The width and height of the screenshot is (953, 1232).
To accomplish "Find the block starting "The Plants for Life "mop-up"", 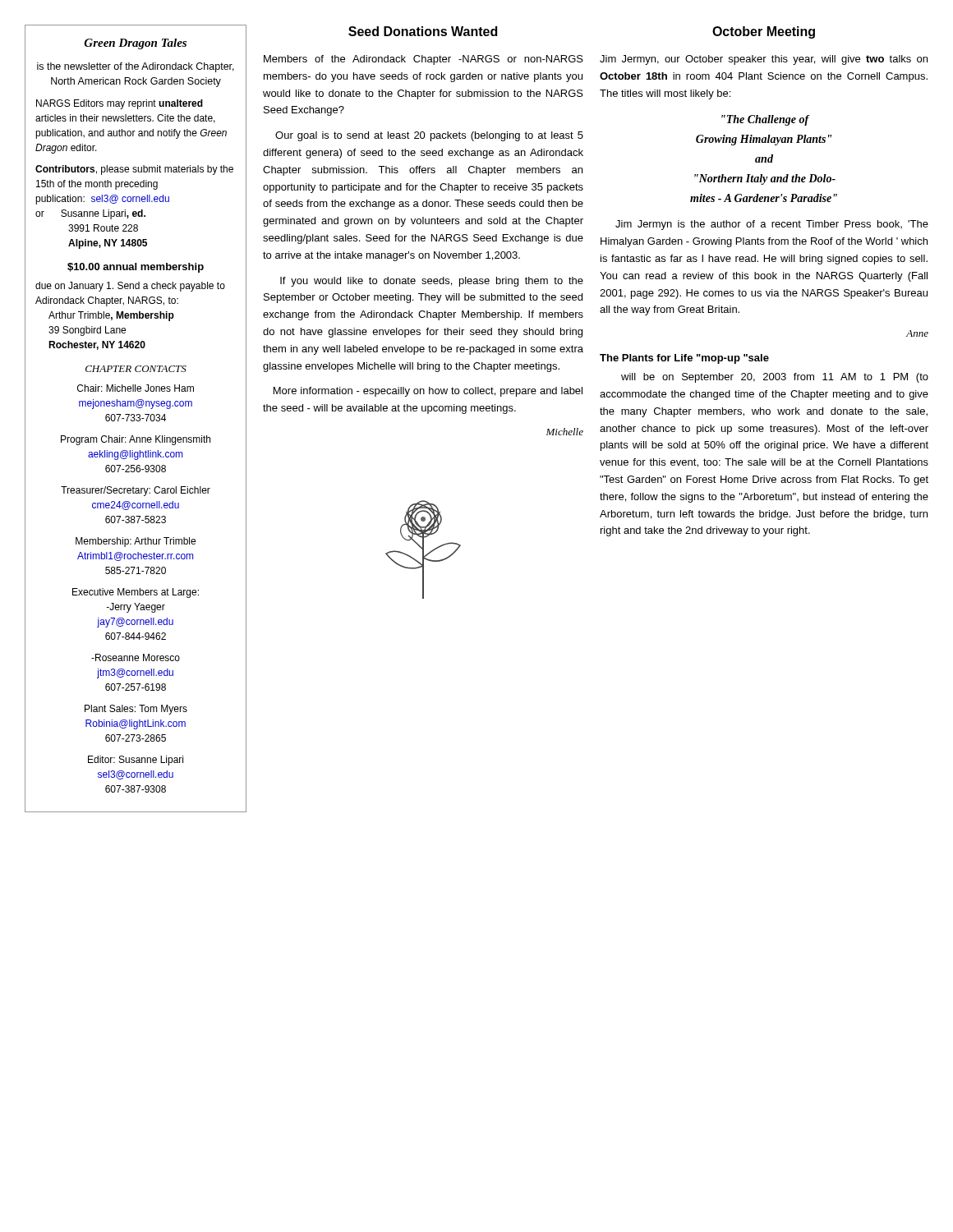I will 684,358.
